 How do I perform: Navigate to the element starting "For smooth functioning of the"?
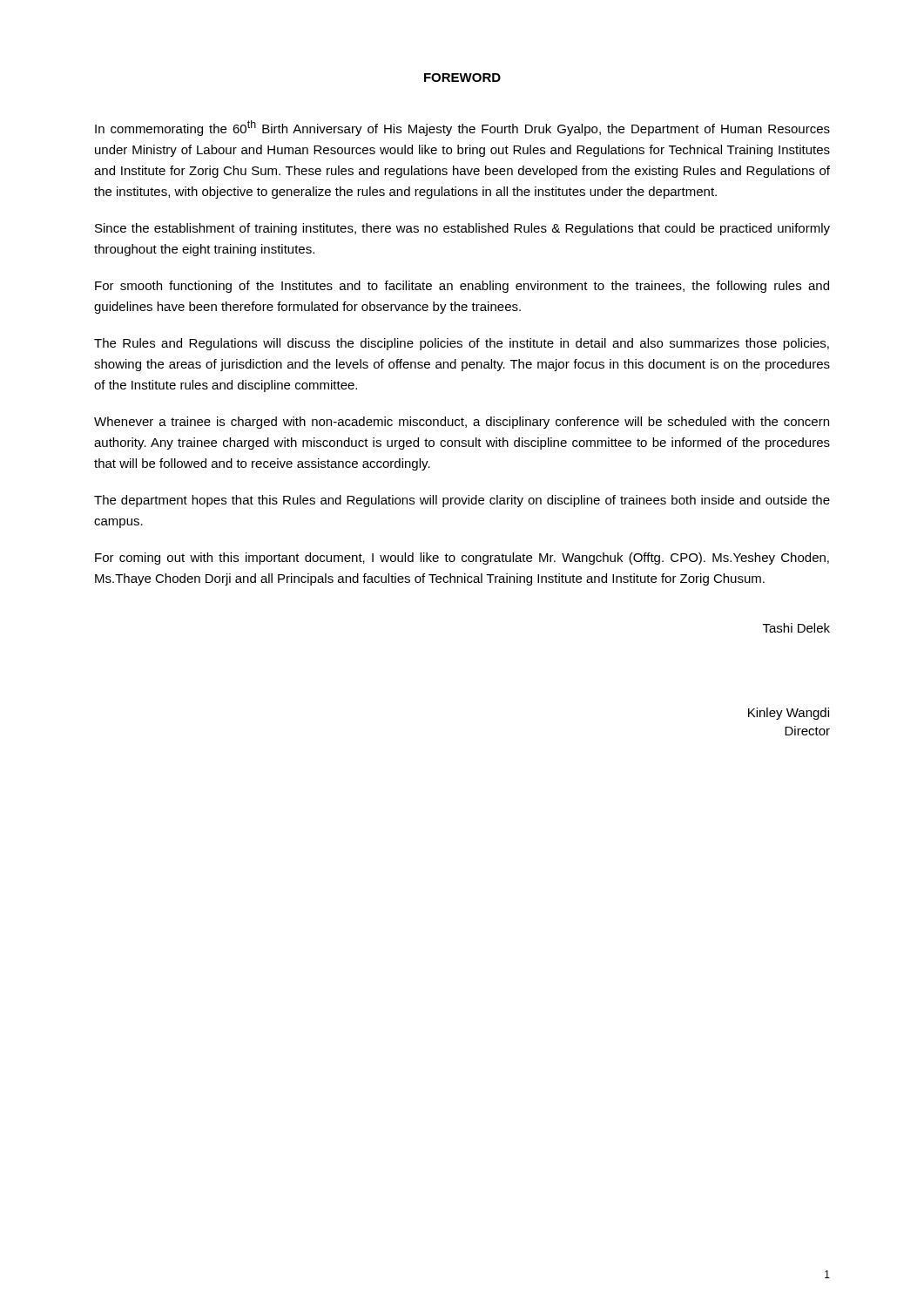click(462, 296)
